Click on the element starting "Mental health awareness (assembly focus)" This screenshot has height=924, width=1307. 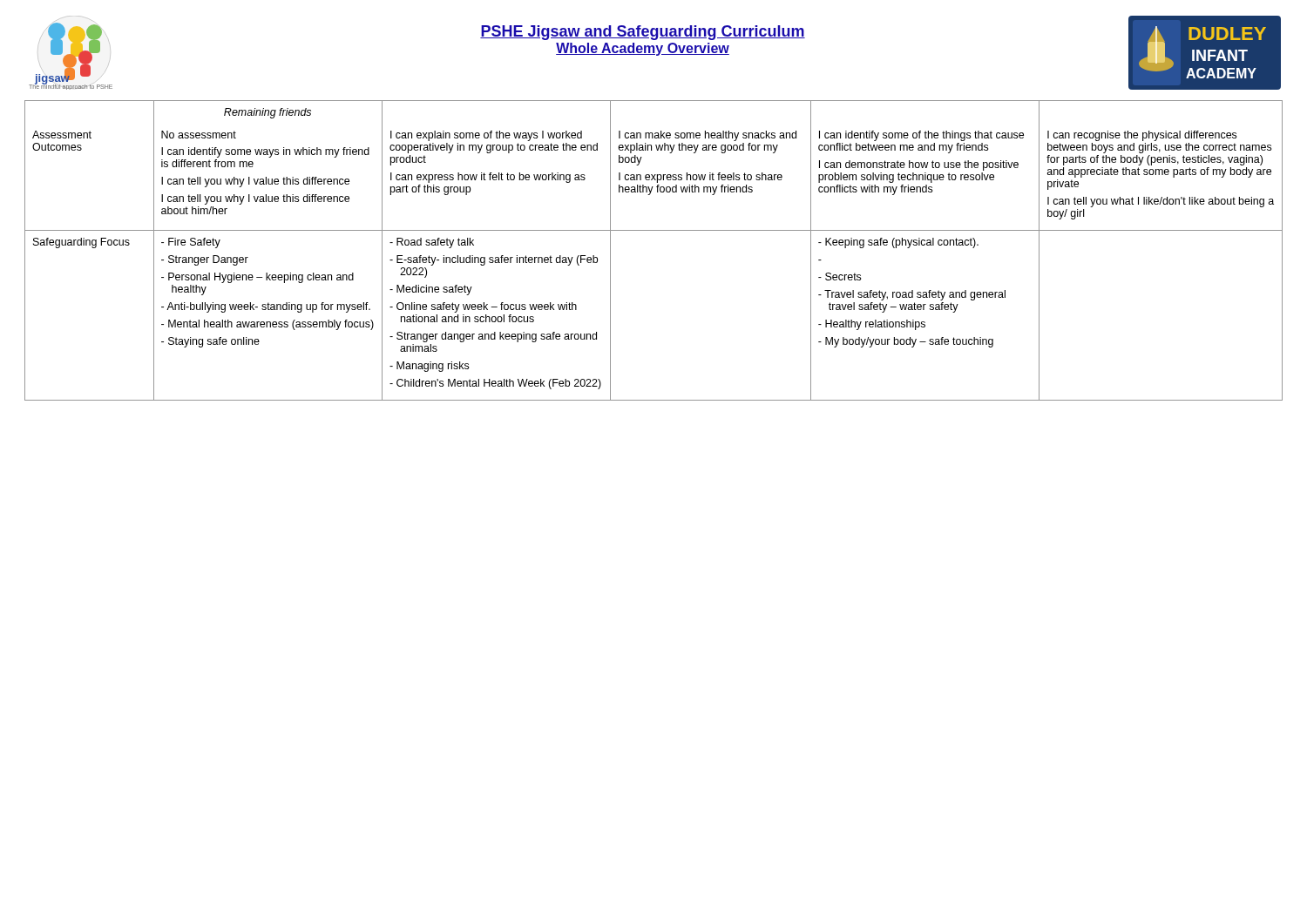point(271,324)
